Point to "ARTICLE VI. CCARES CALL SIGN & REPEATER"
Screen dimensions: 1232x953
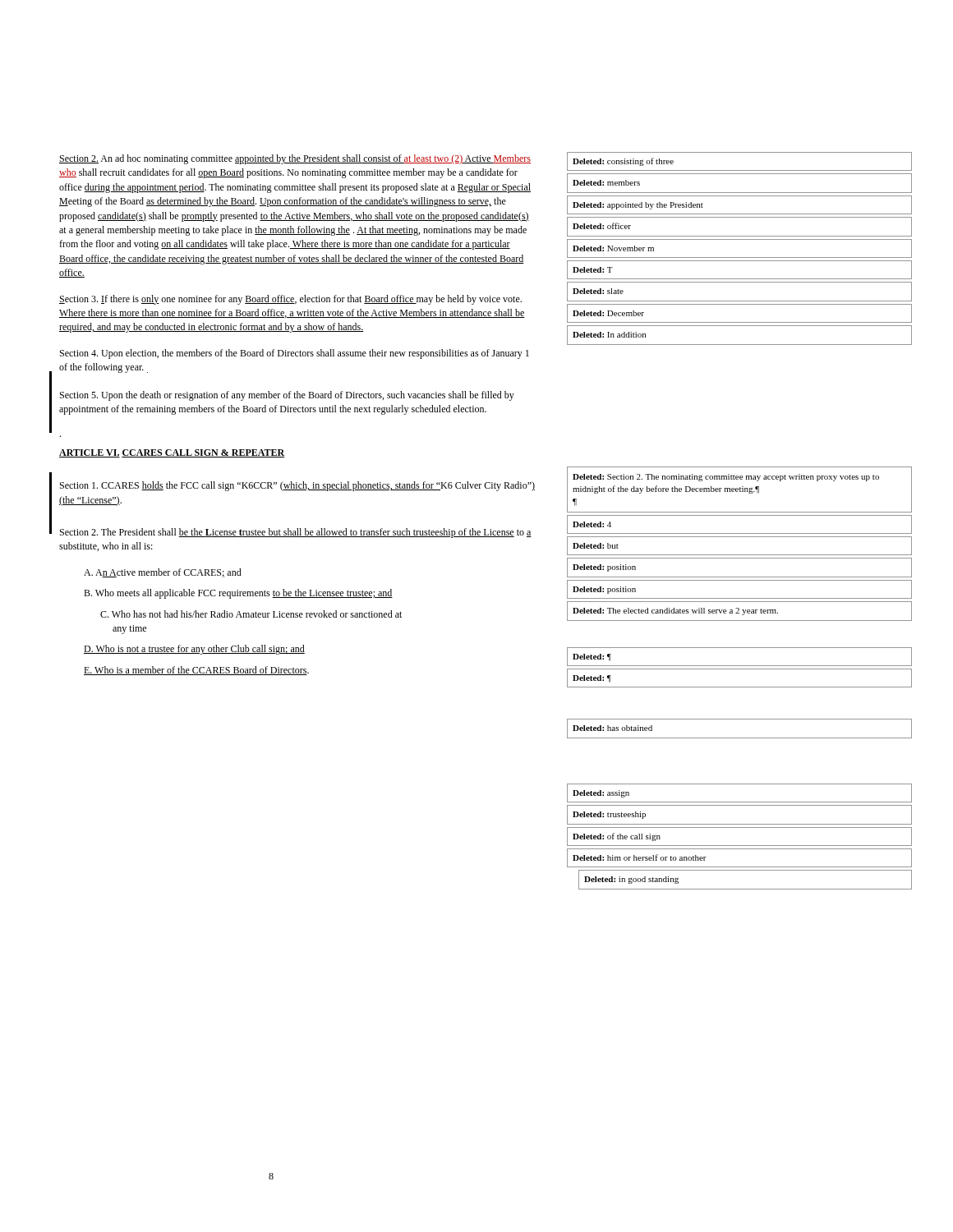pos(172,453)
